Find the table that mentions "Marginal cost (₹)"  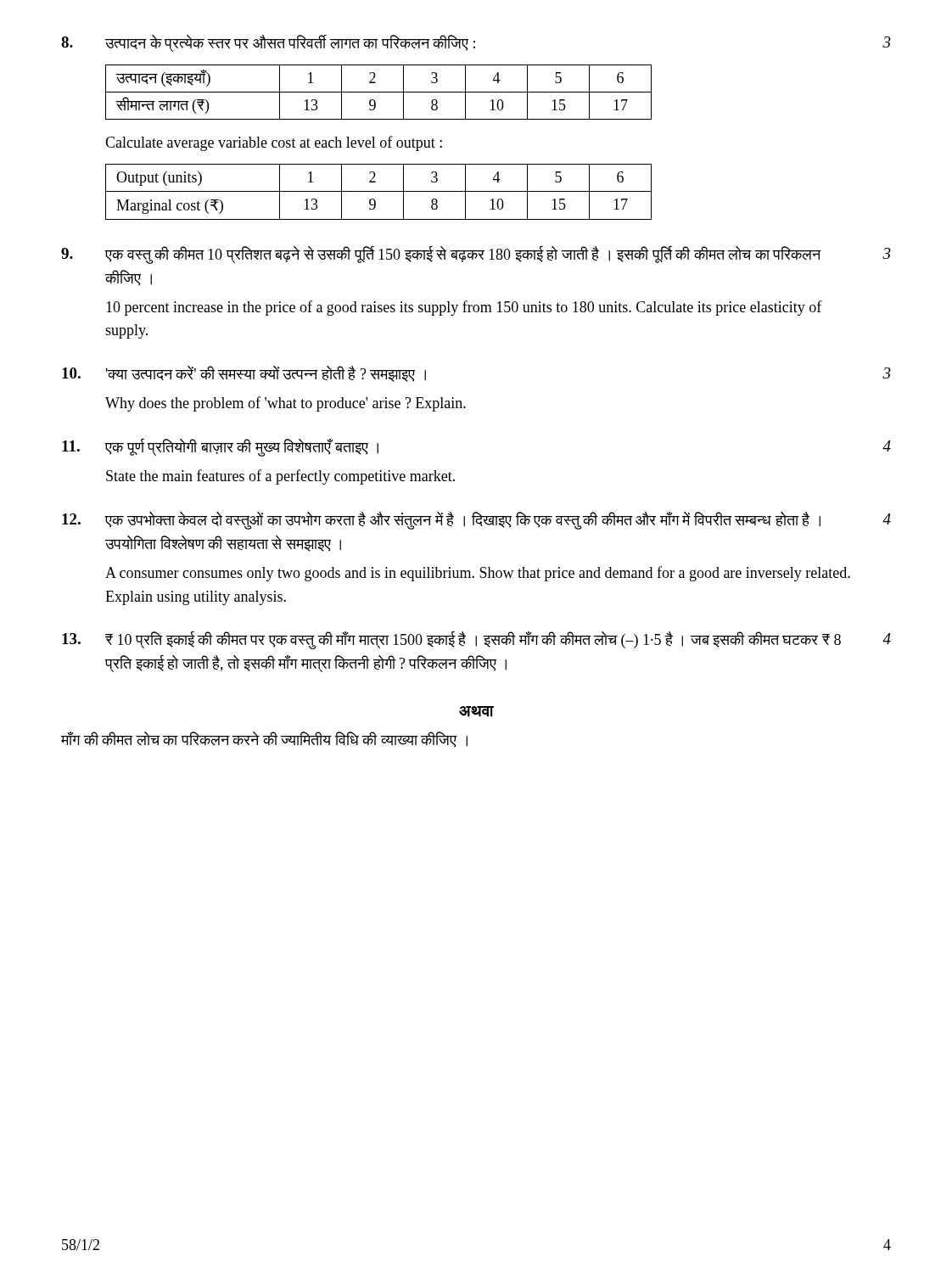coord(498,192)
